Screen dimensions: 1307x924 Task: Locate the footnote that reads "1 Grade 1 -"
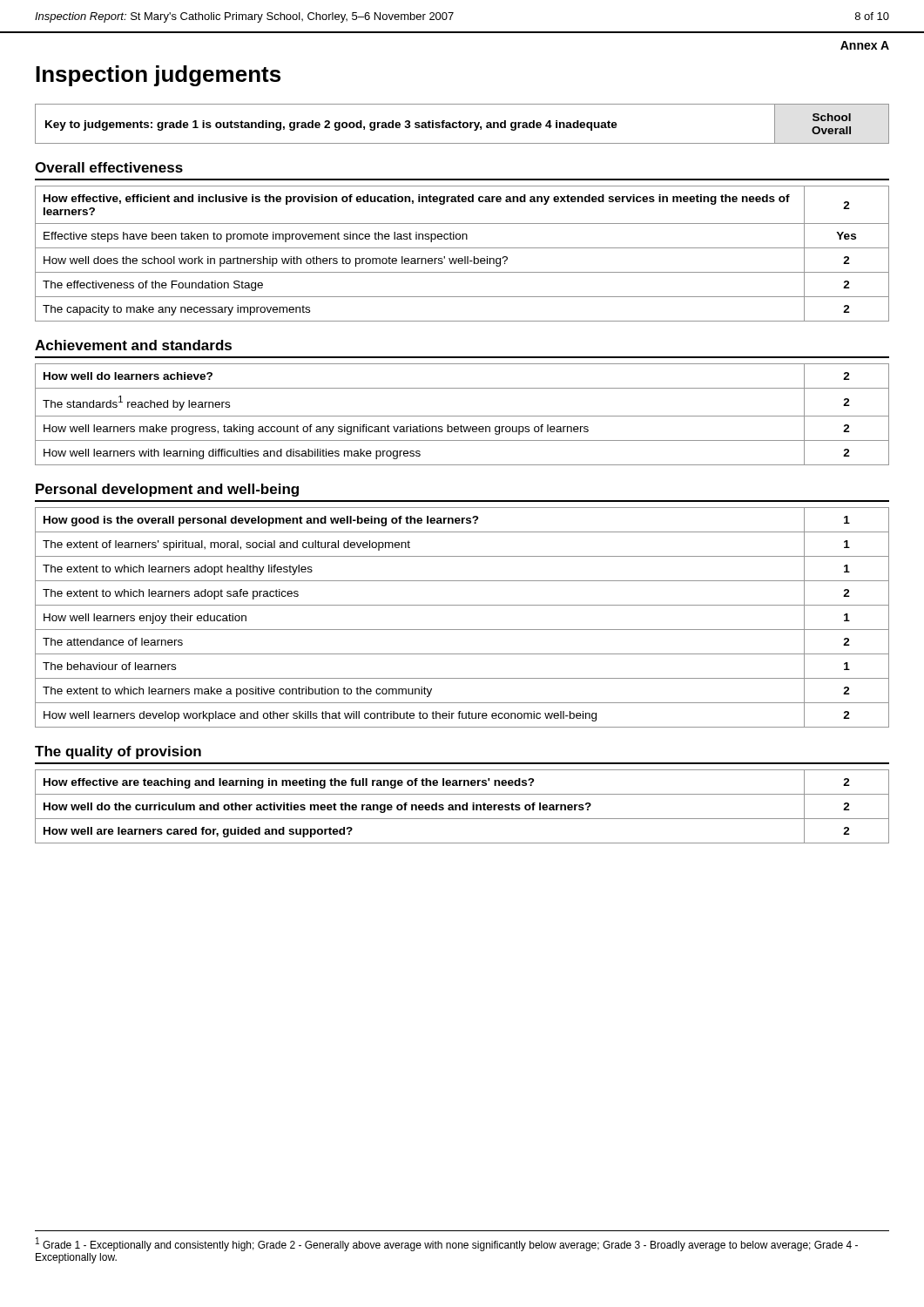[447, 1250]
